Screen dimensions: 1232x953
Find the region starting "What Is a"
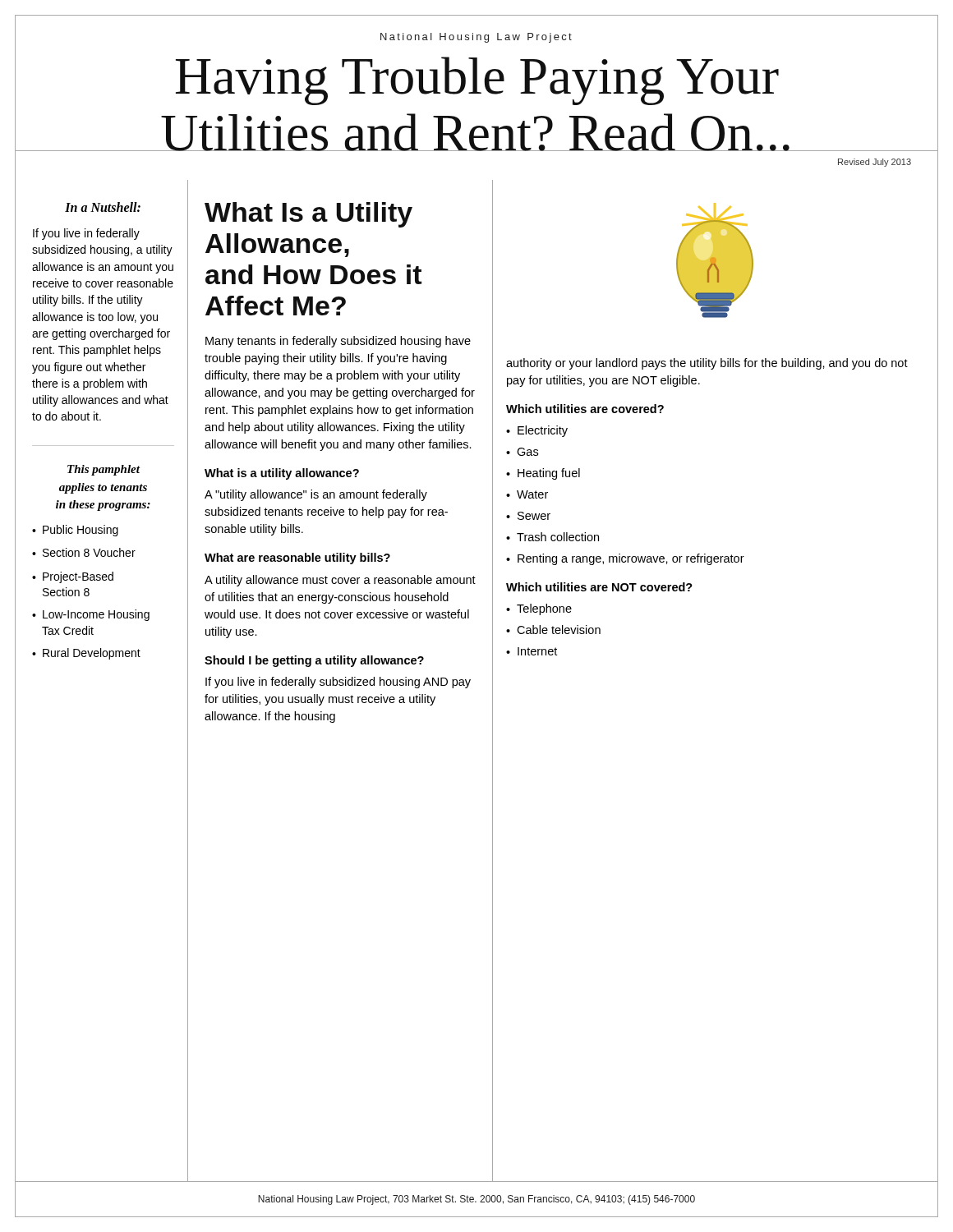313,259
